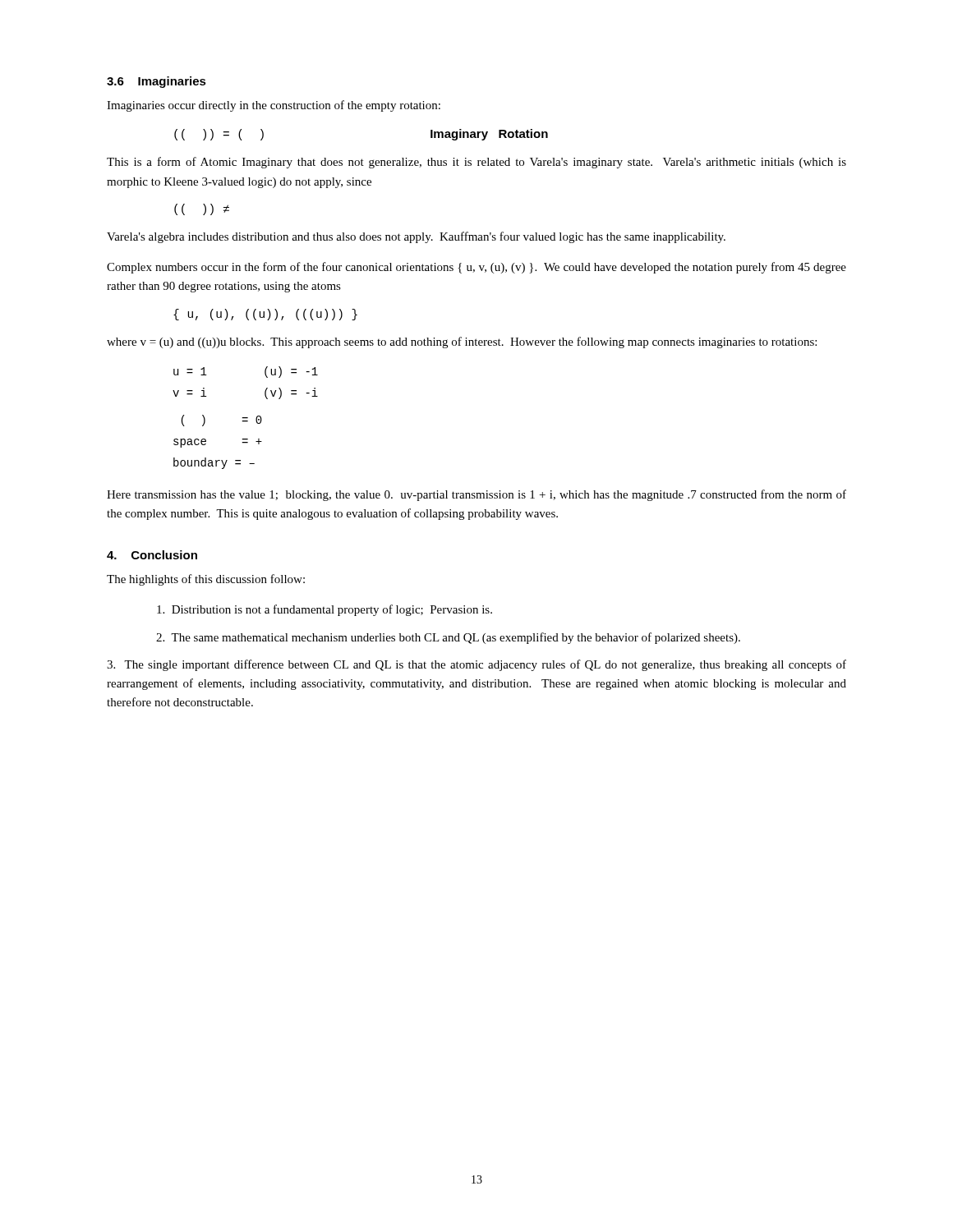Locate the block starting "where v ="

[x=462, y=341]
